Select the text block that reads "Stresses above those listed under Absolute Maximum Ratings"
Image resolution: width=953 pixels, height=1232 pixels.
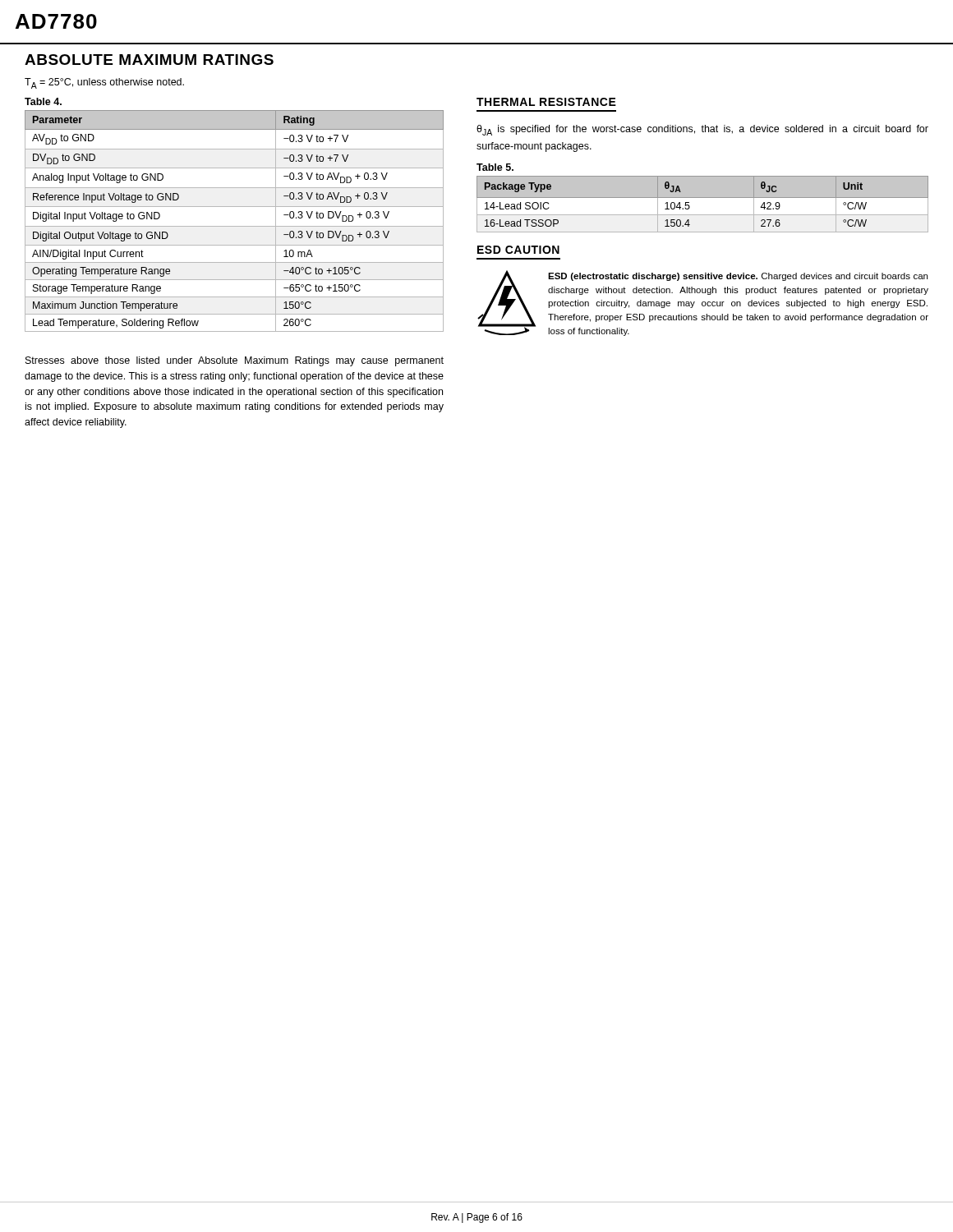coord(234,392)
